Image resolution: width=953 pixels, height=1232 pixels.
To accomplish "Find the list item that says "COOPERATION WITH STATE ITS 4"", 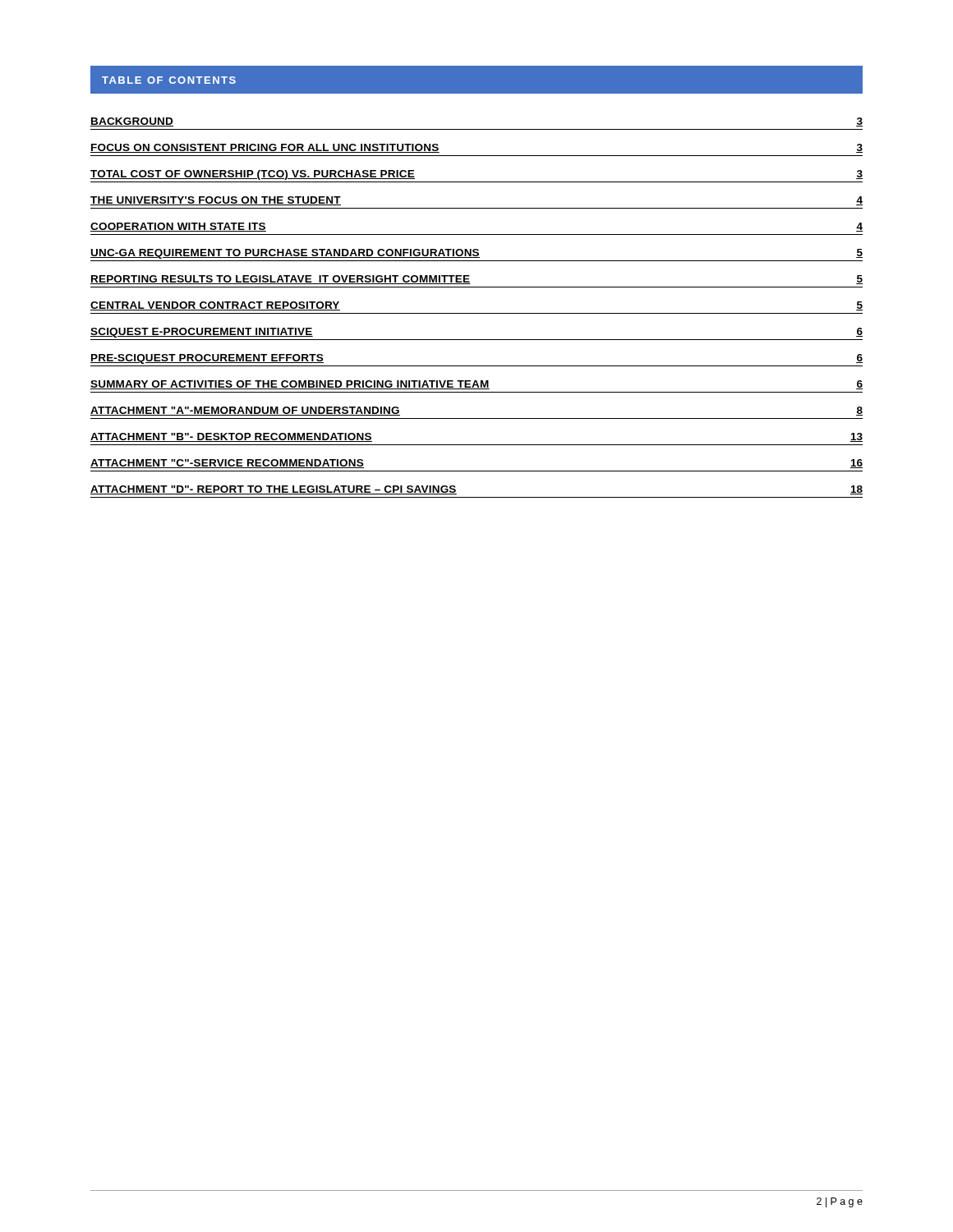I will [476, 226].
